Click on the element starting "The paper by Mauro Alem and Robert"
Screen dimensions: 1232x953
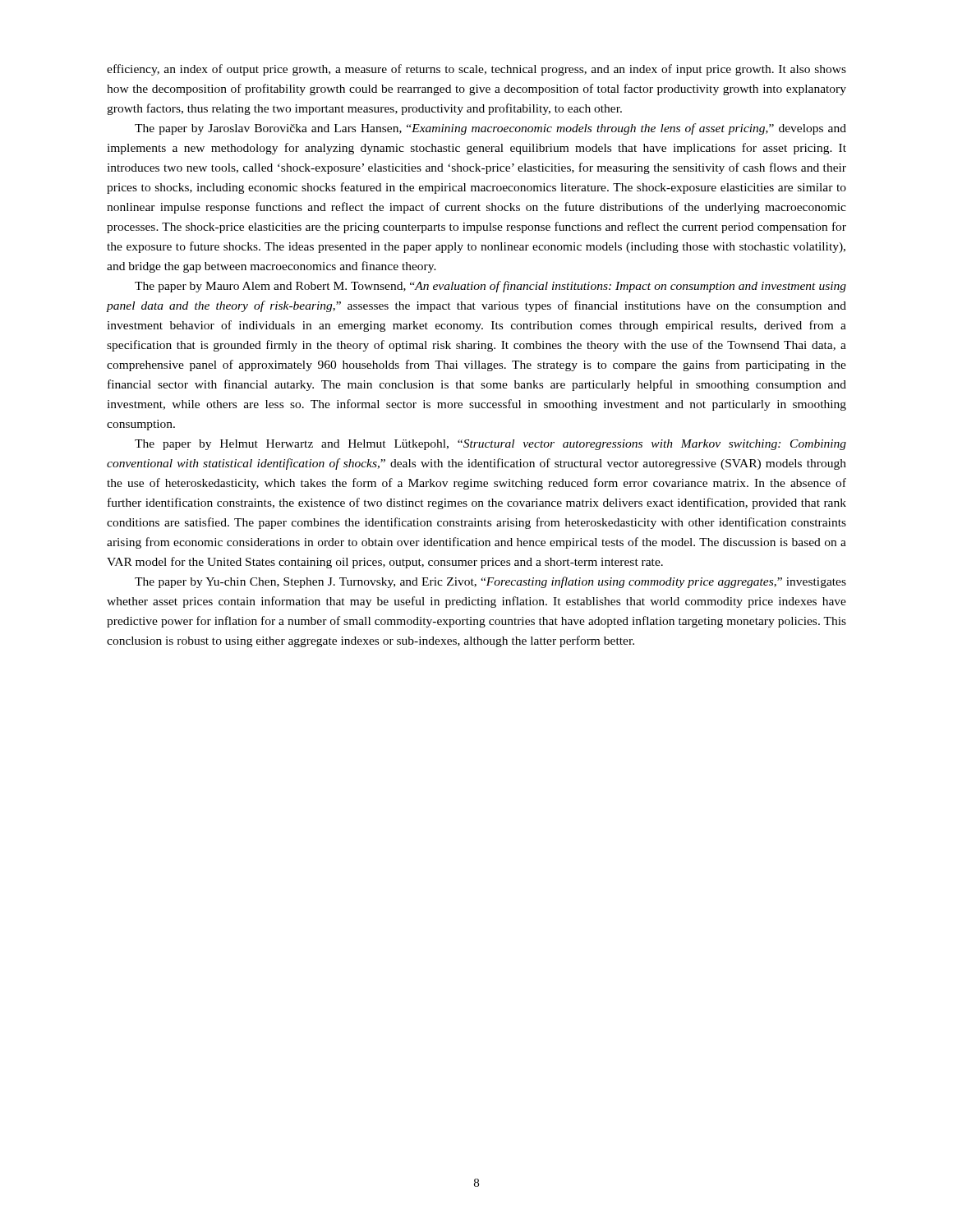[x=476, y=355]
